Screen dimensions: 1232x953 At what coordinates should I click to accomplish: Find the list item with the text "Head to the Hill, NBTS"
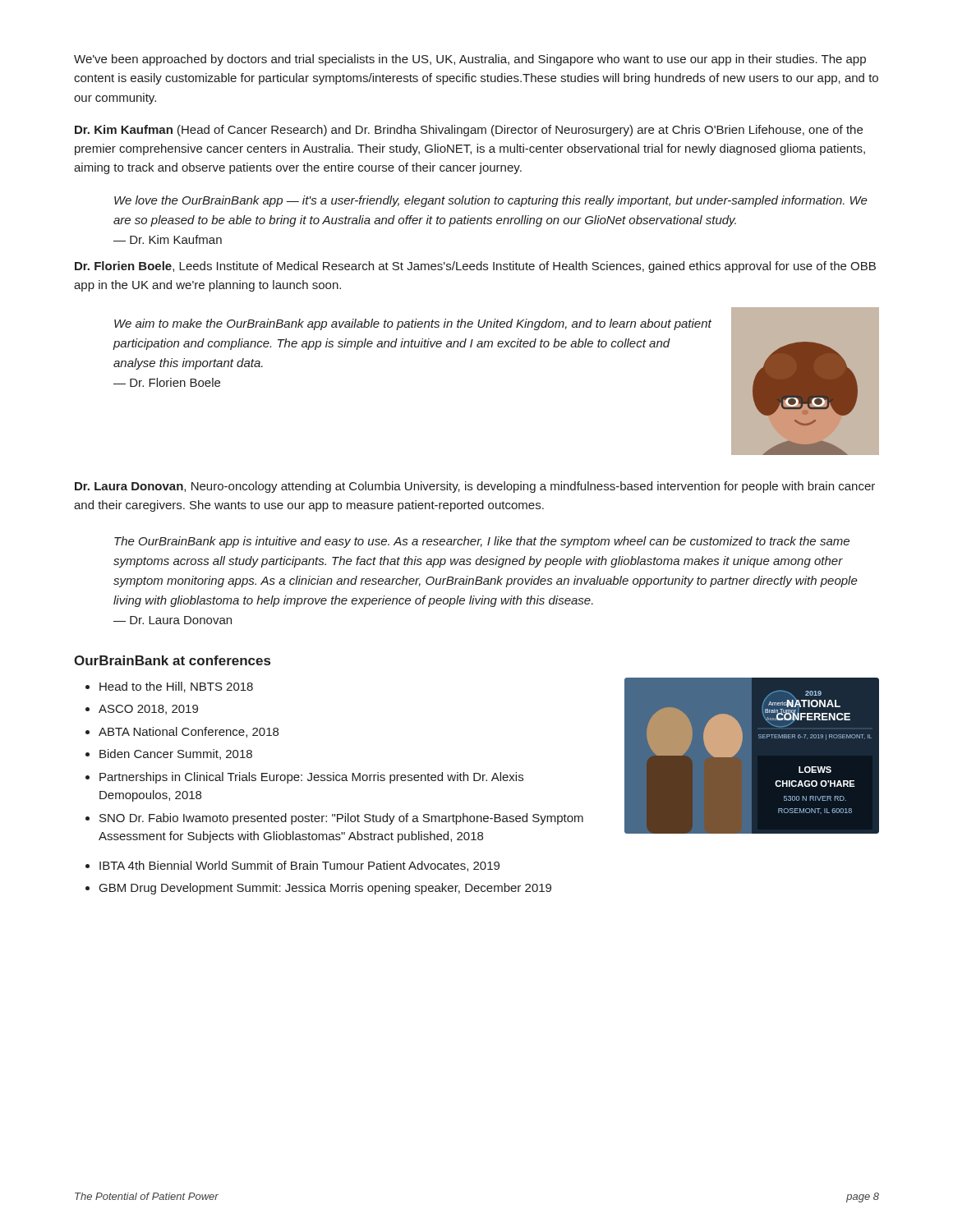pyautogui.click(x=176, y=686)
